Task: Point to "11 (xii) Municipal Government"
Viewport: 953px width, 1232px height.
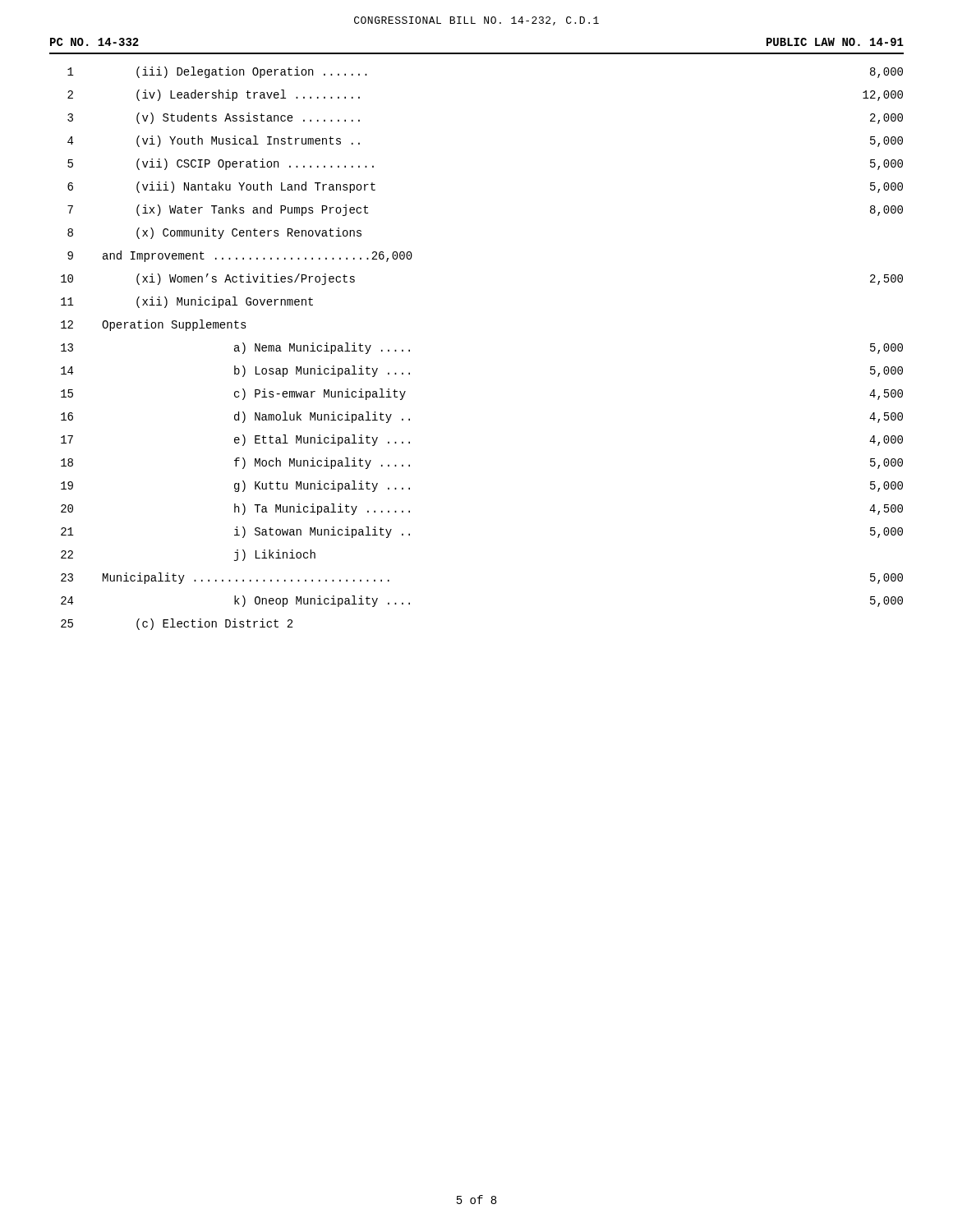Action: coord(187,302)
